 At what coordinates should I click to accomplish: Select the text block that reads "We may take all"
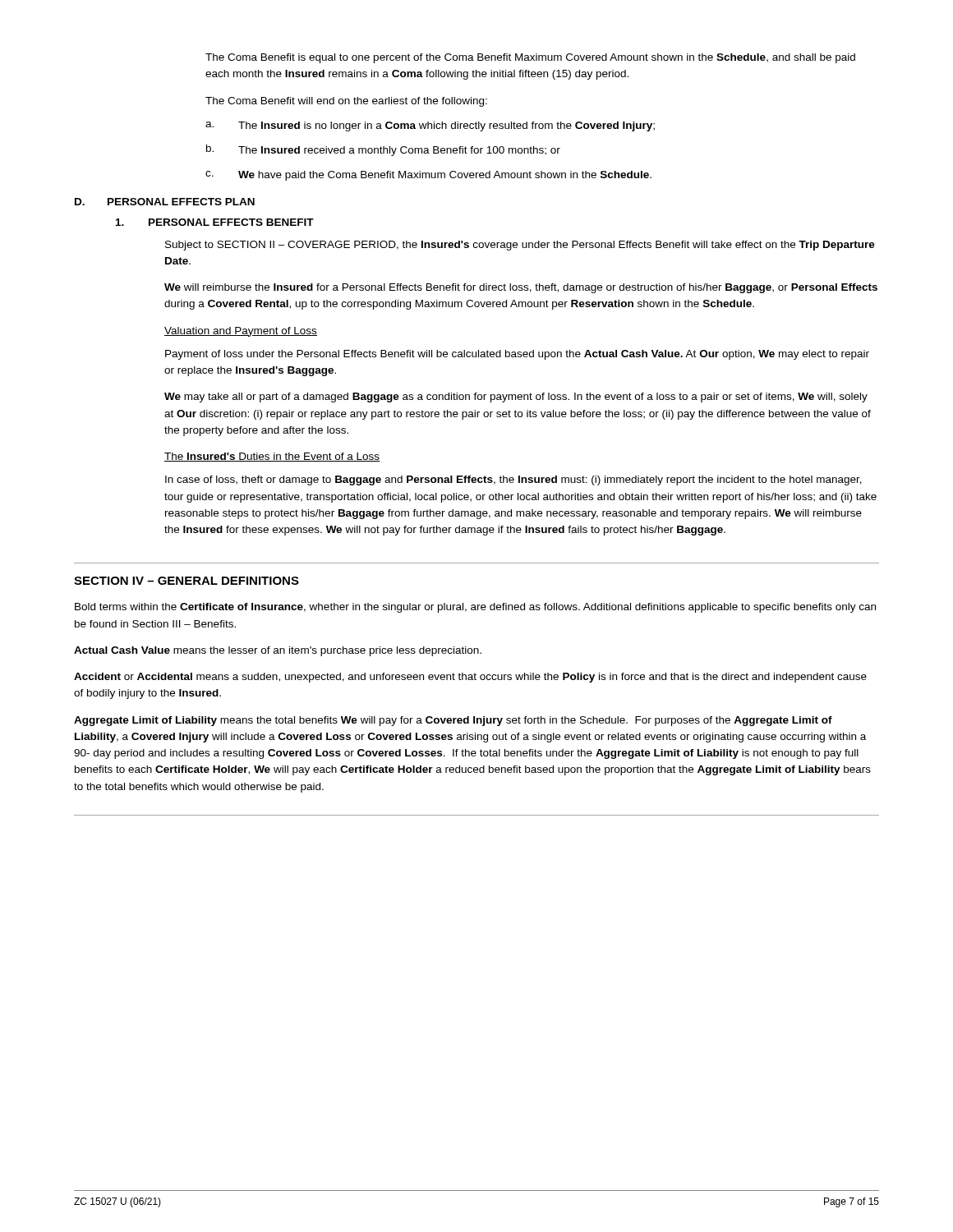click(522, 414)
